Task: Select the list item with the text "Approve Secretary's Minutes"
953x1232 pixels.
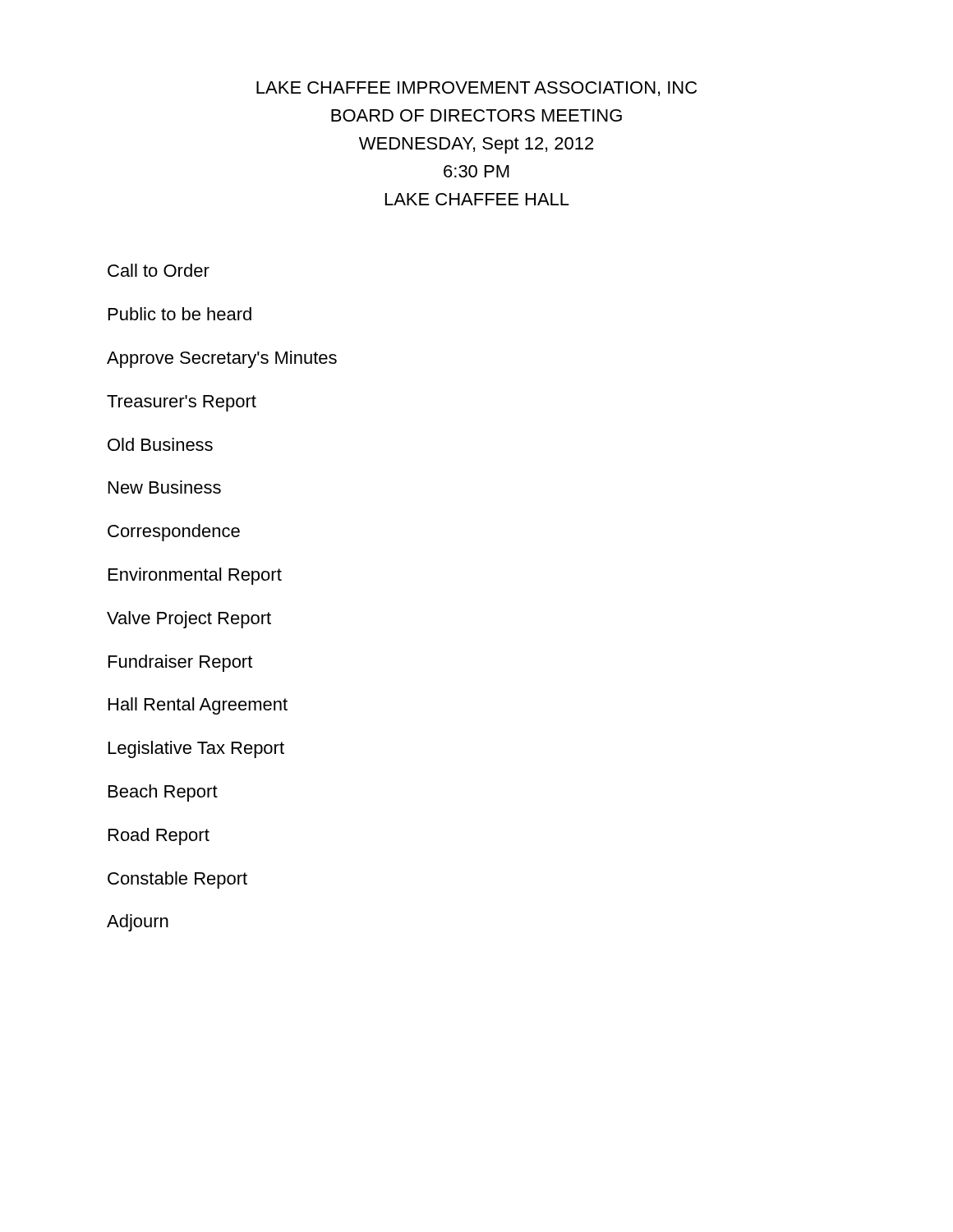Action: 222,358
